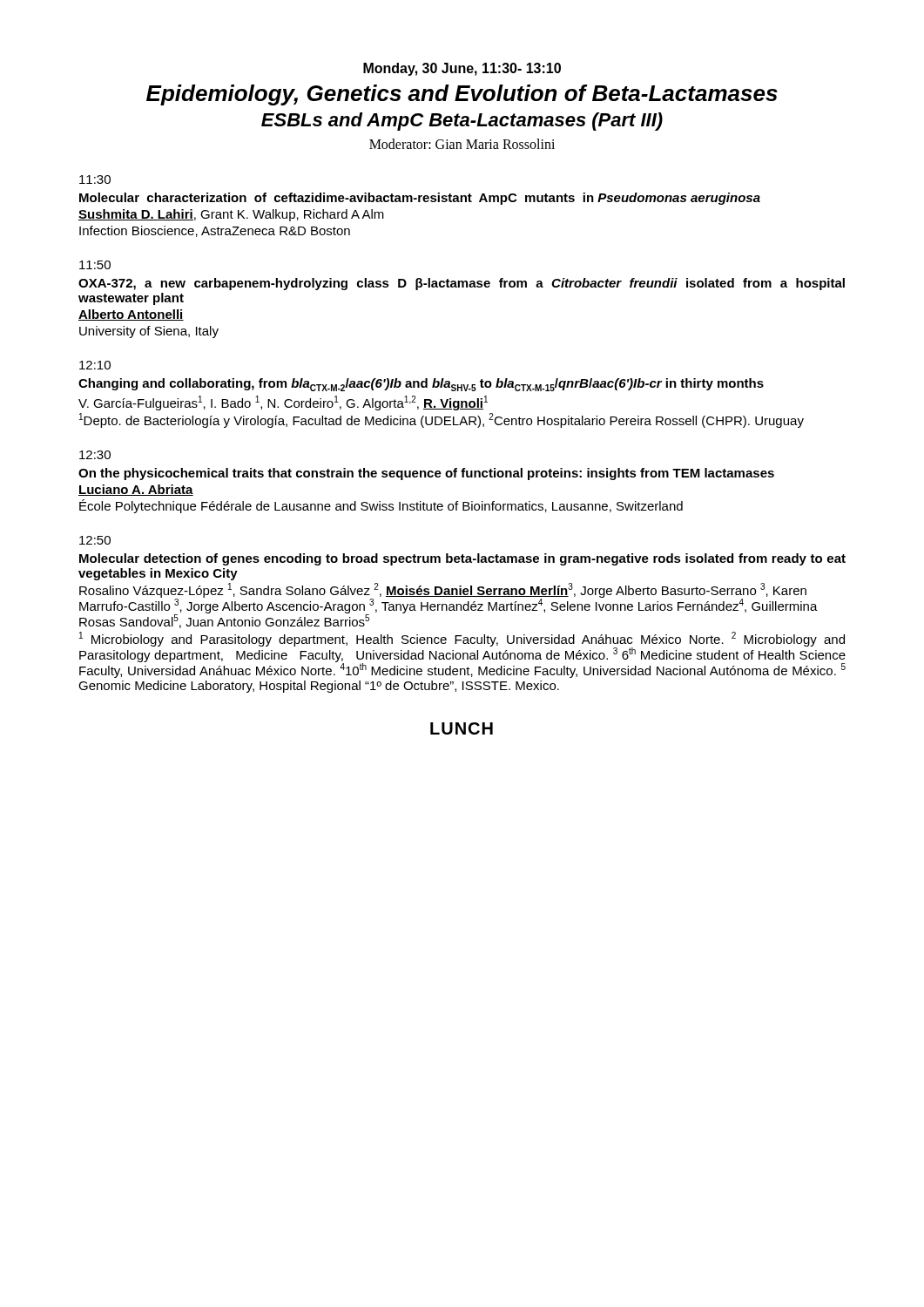Click on the text block that reads "Molecular detection of genes encoding"
This screenshot has width=924, height=1307.
tap(462, 559)
